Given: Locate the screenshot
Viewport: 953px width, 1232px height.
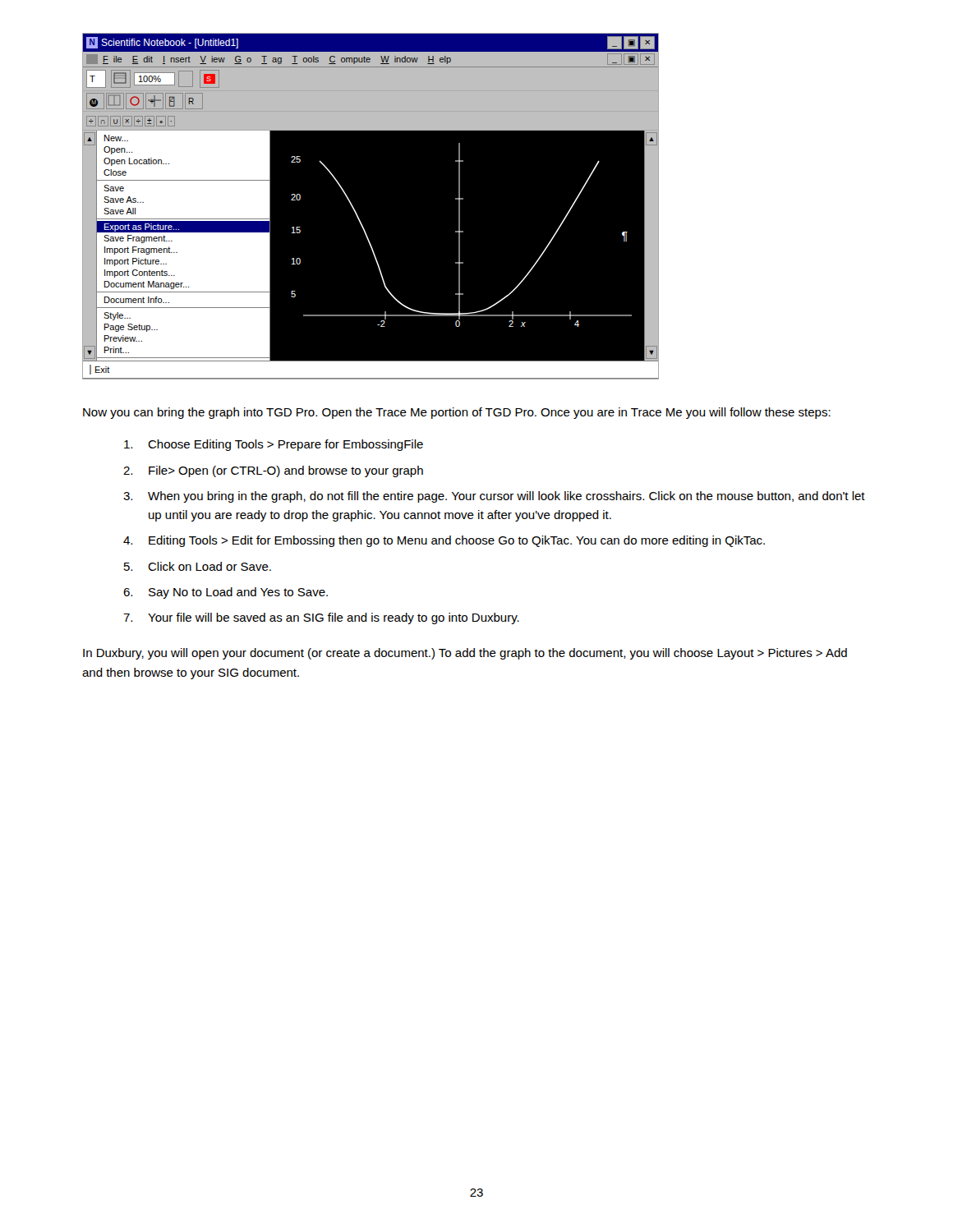Looking at the screenshot, I should pos(371,206).
